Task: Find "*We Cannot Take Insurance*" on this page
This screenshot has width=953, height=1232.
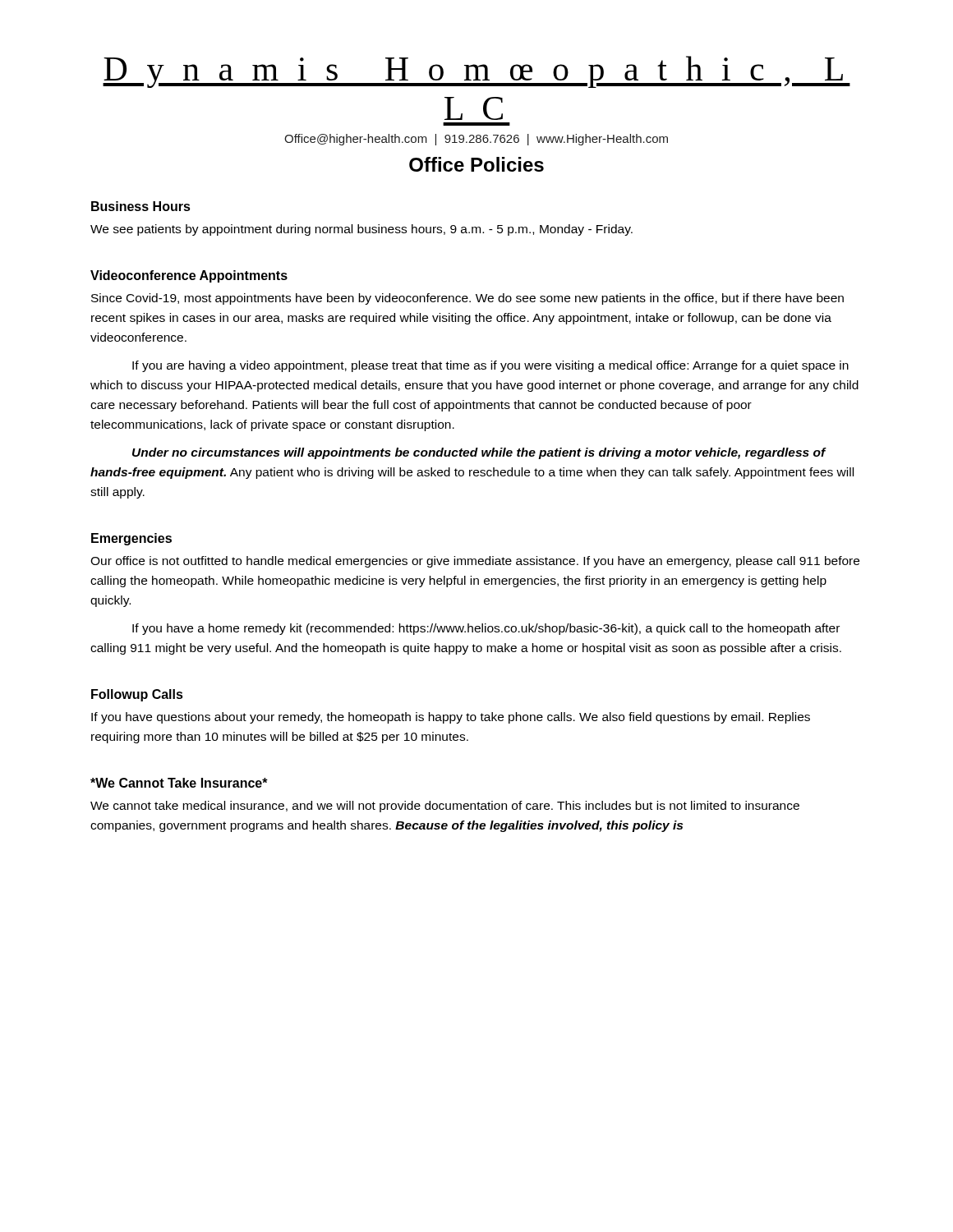Action: (179, 783)
